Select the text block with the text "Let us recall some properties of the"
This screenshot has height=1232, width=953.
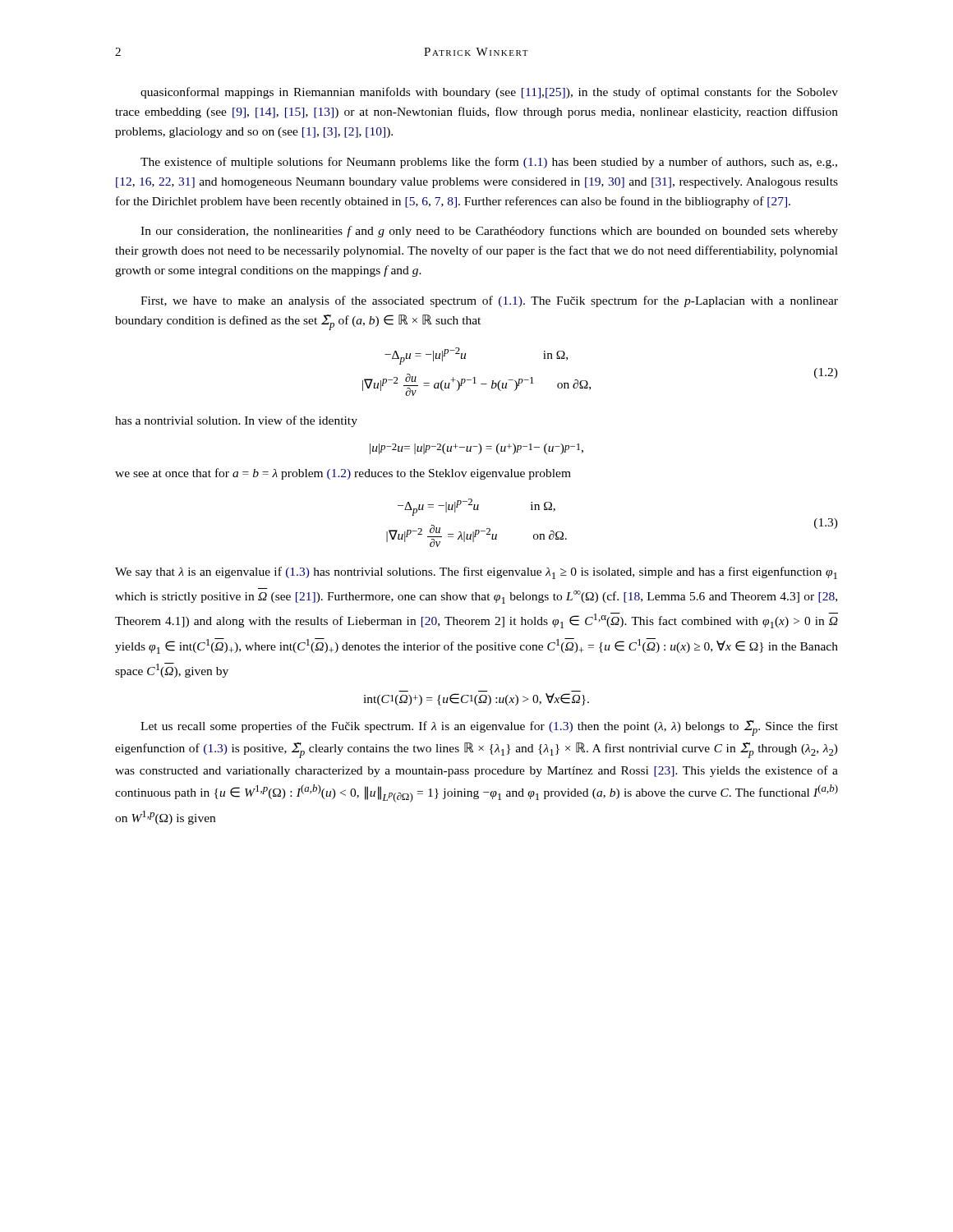(x=476, y=772)
